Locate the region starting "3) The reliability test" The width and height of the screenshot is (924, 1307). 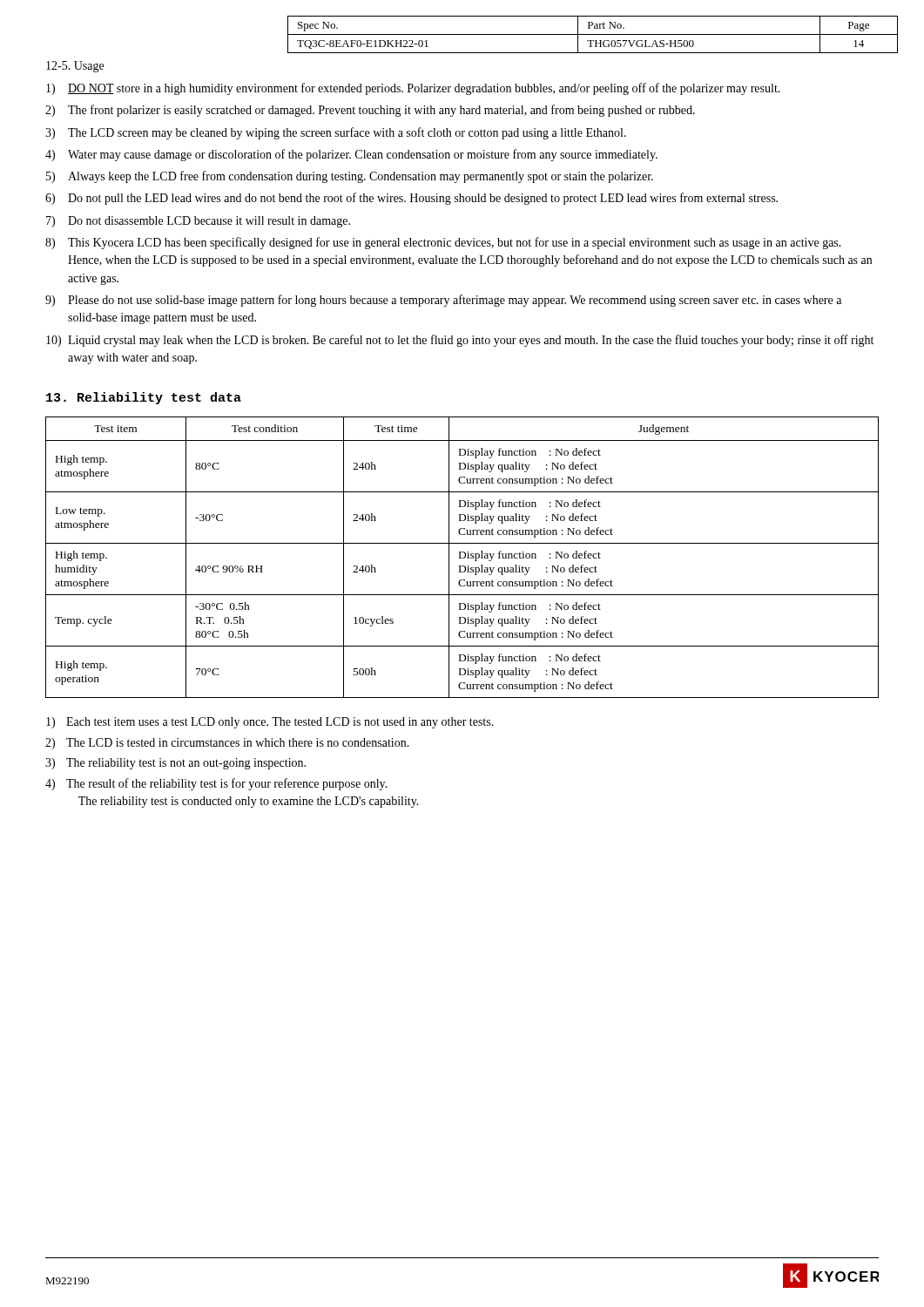click(x=176, y=763)
